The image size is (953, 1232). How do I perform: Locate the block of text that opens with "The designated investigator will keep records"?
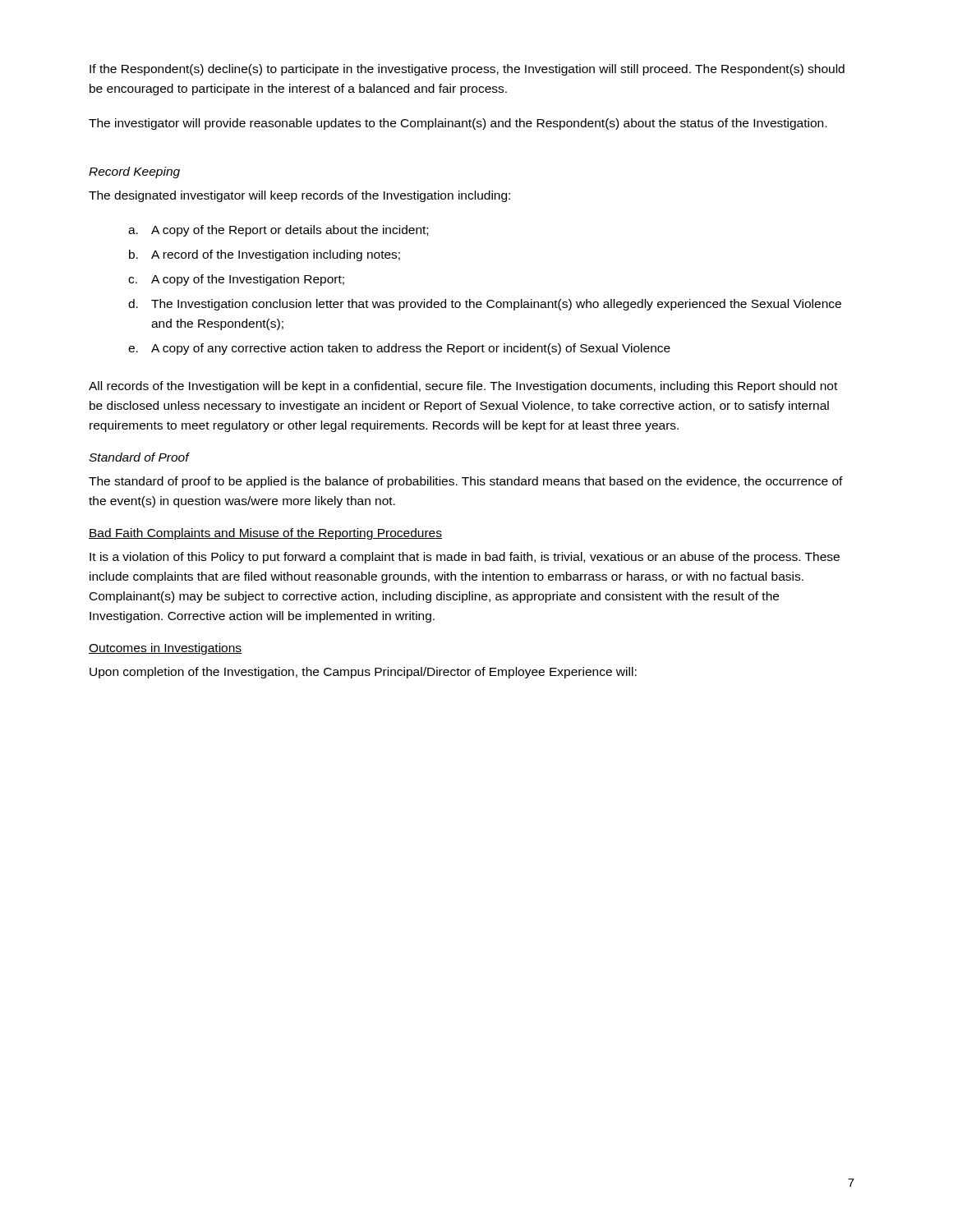[300, 195]
